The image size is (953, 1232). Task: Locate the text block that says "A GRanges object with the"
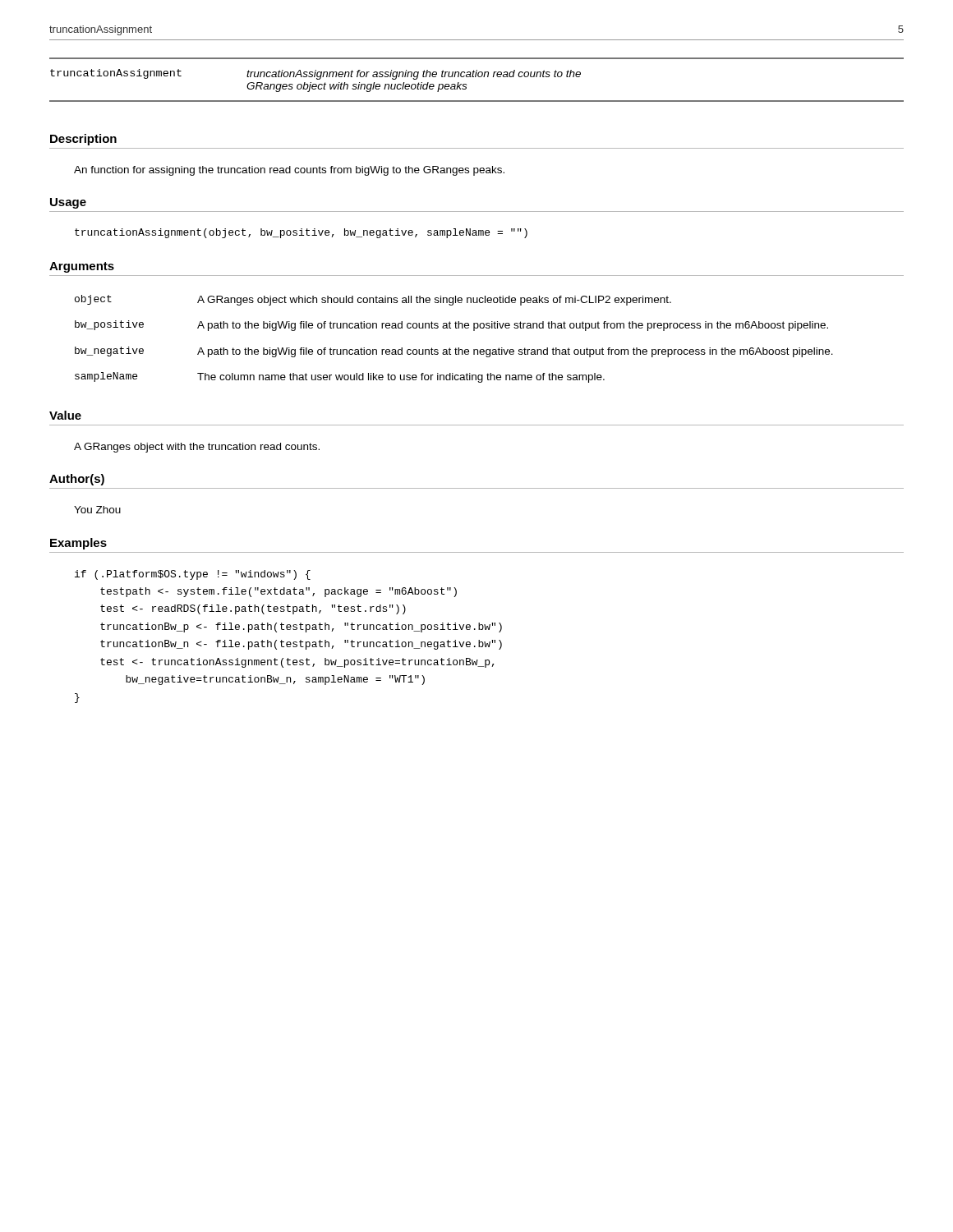click(x=197, y=446)
